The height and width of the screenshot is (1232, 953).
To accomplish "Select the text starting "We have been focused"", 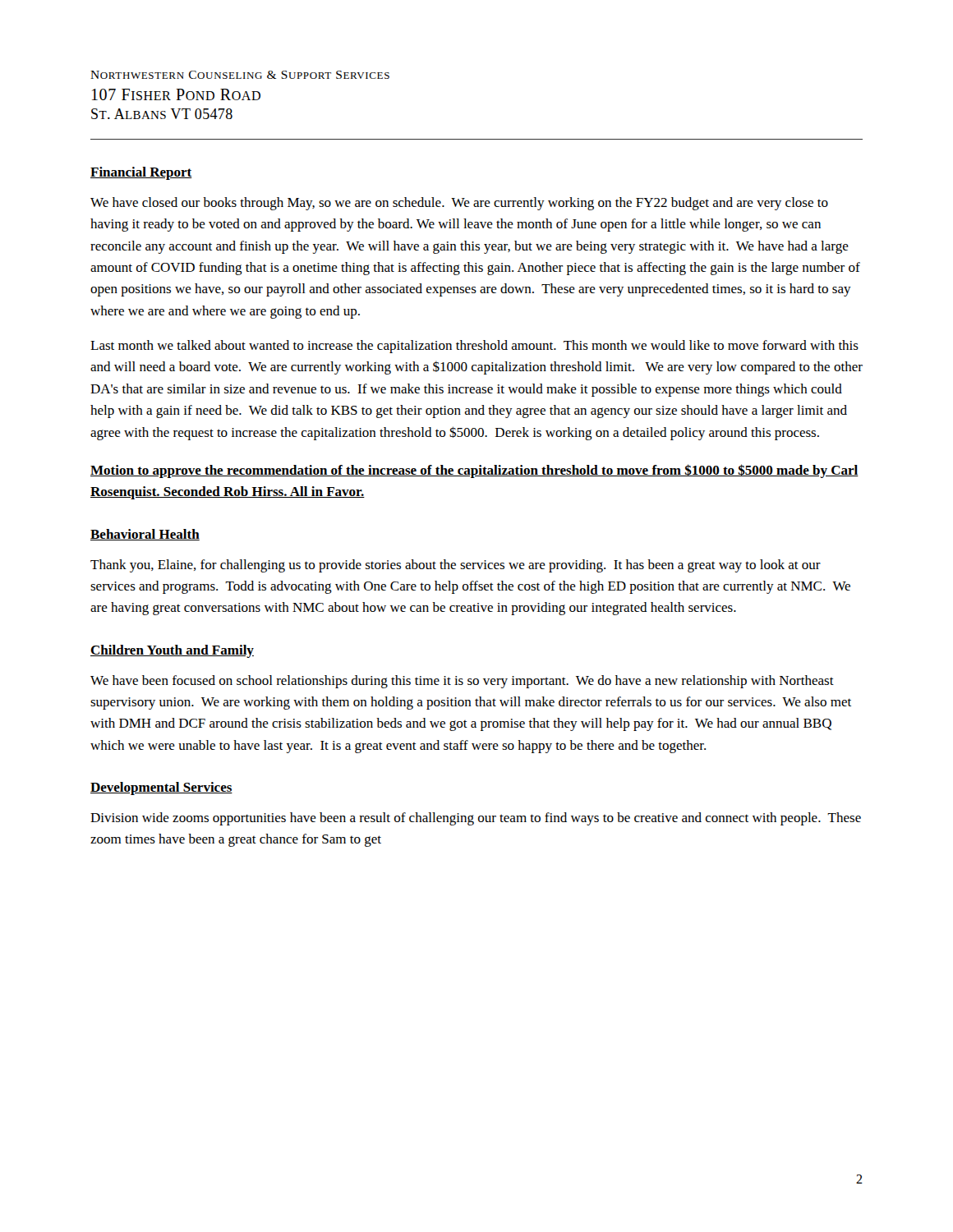I will [x=471, y=713].
